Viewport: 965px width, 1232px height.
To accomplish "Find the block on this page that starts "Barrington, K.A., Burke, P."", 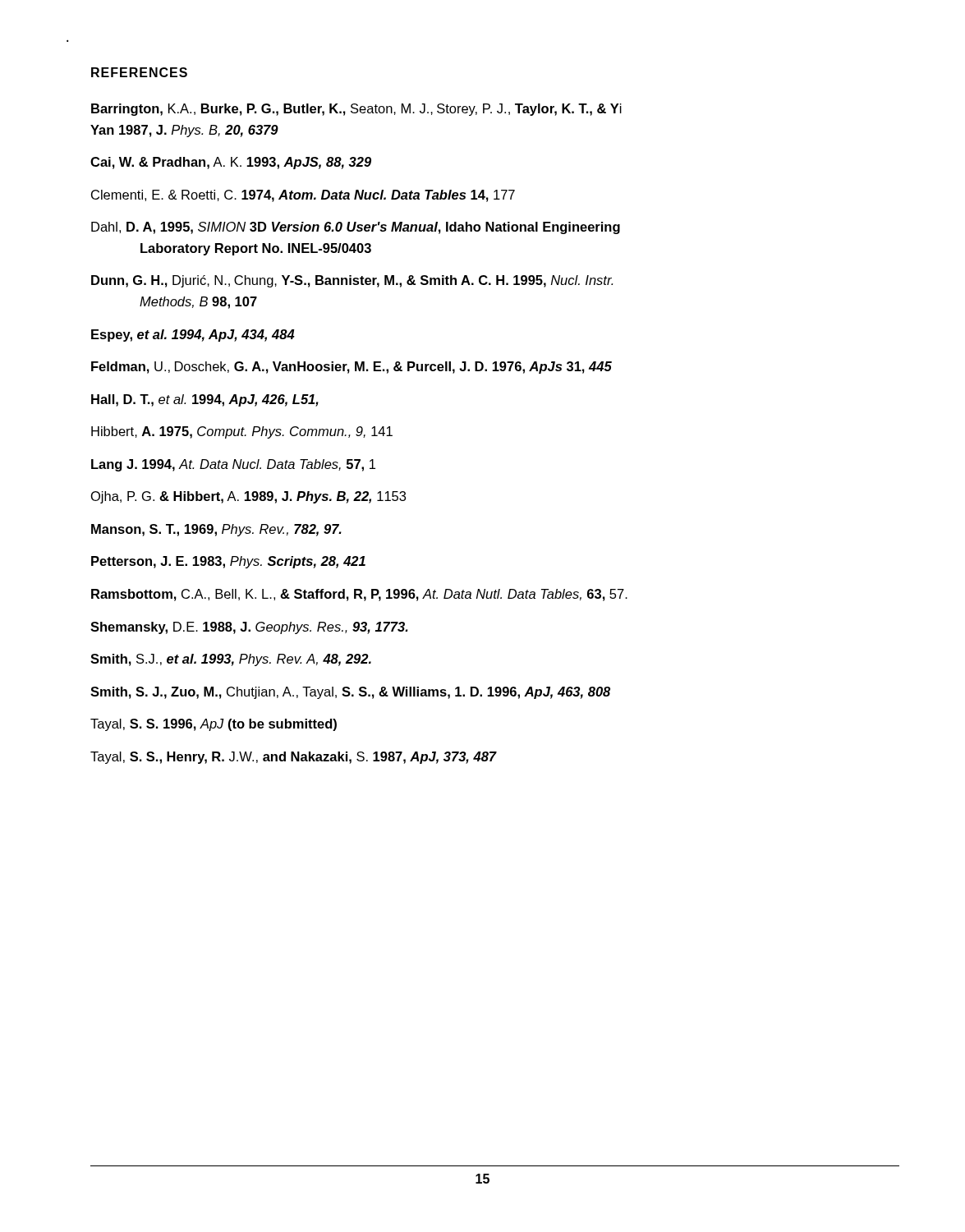I will (356, 119).
